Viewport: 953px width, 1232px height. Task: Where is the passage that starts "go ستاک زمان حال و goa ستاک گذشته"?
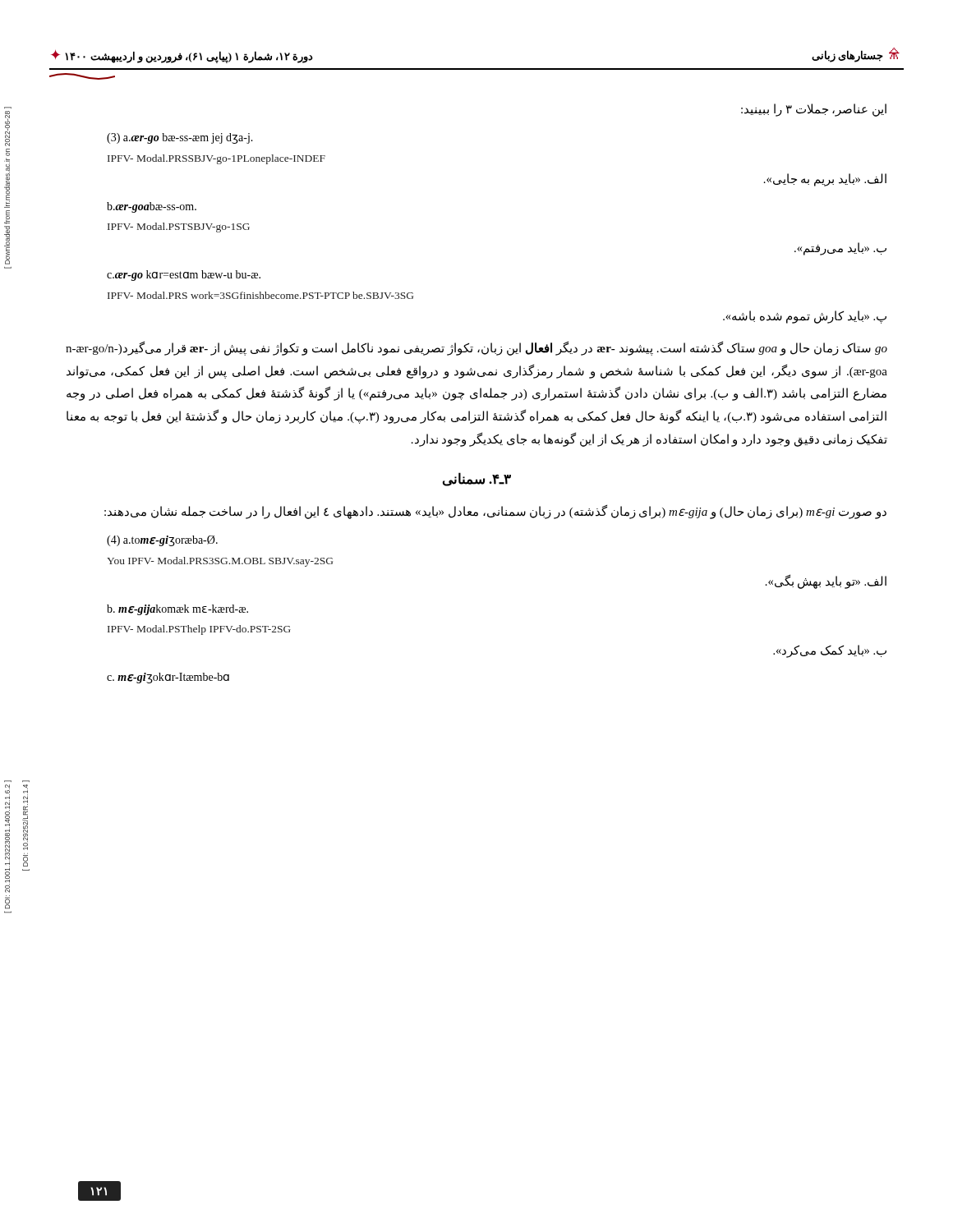476,394
